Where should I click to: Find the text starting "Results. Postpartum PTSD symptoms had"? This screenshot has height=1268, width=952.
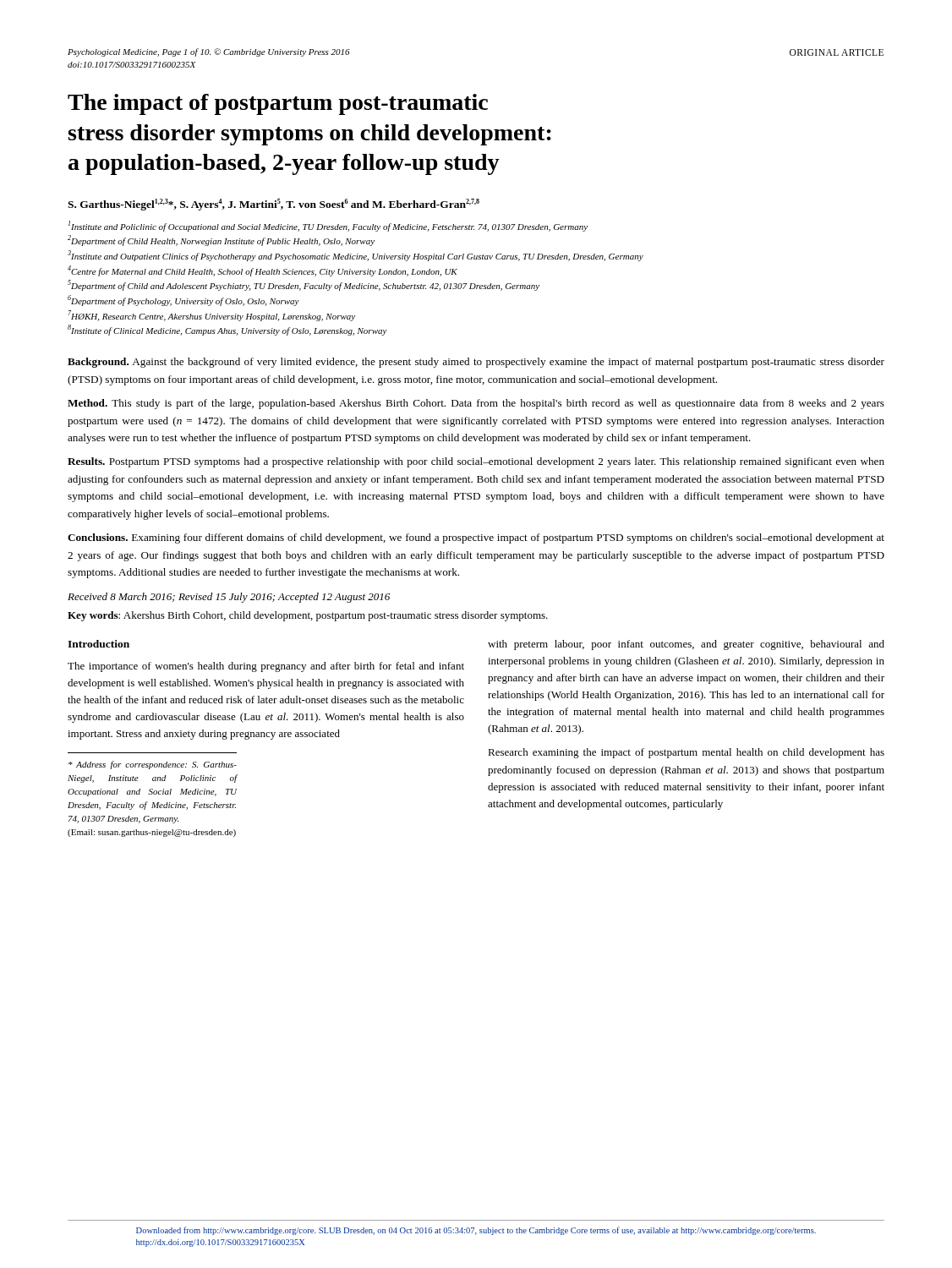476,487
